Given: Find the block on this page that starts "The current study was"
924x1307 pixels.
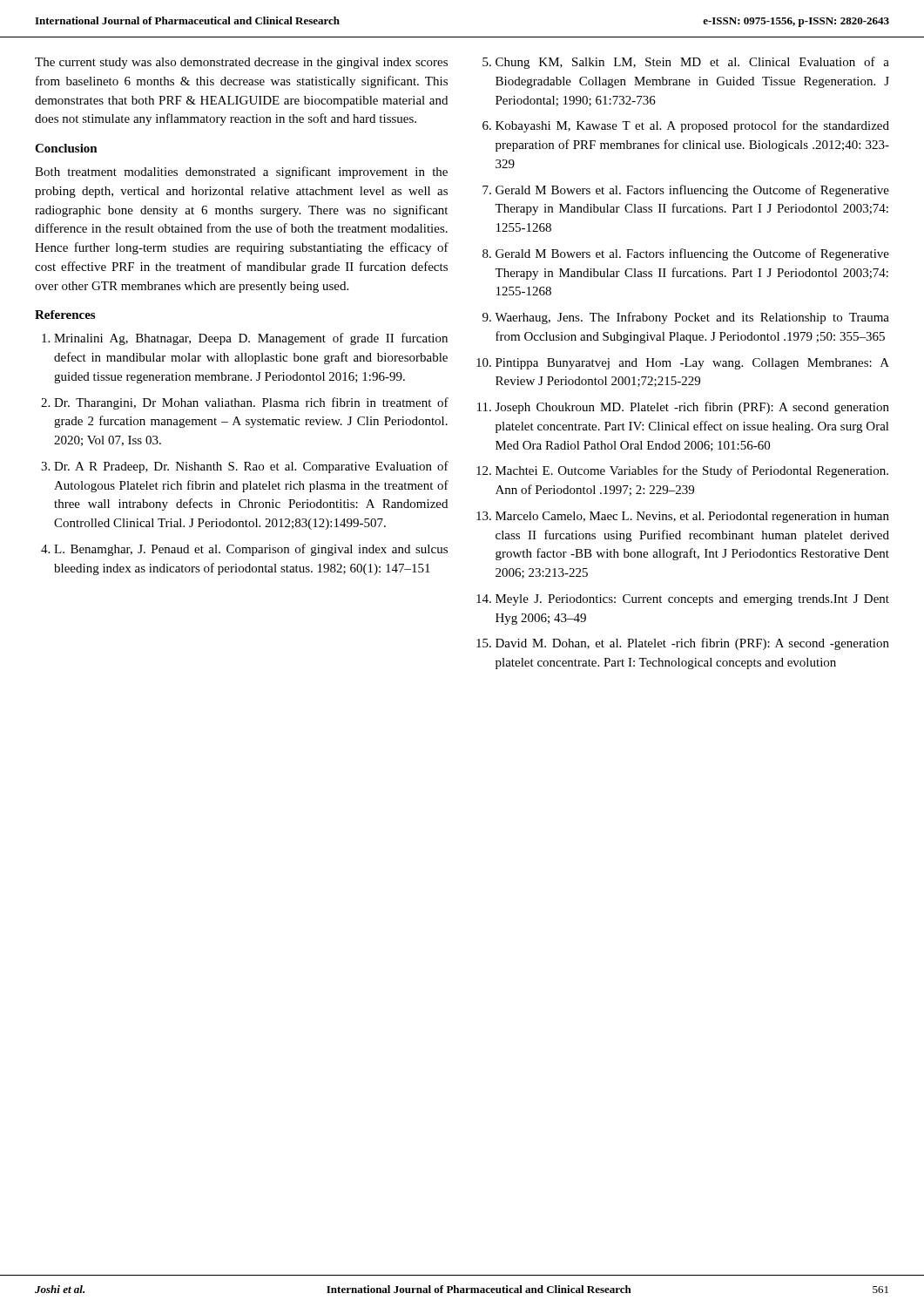Looking at the screenshot, I should pos(241,91).
